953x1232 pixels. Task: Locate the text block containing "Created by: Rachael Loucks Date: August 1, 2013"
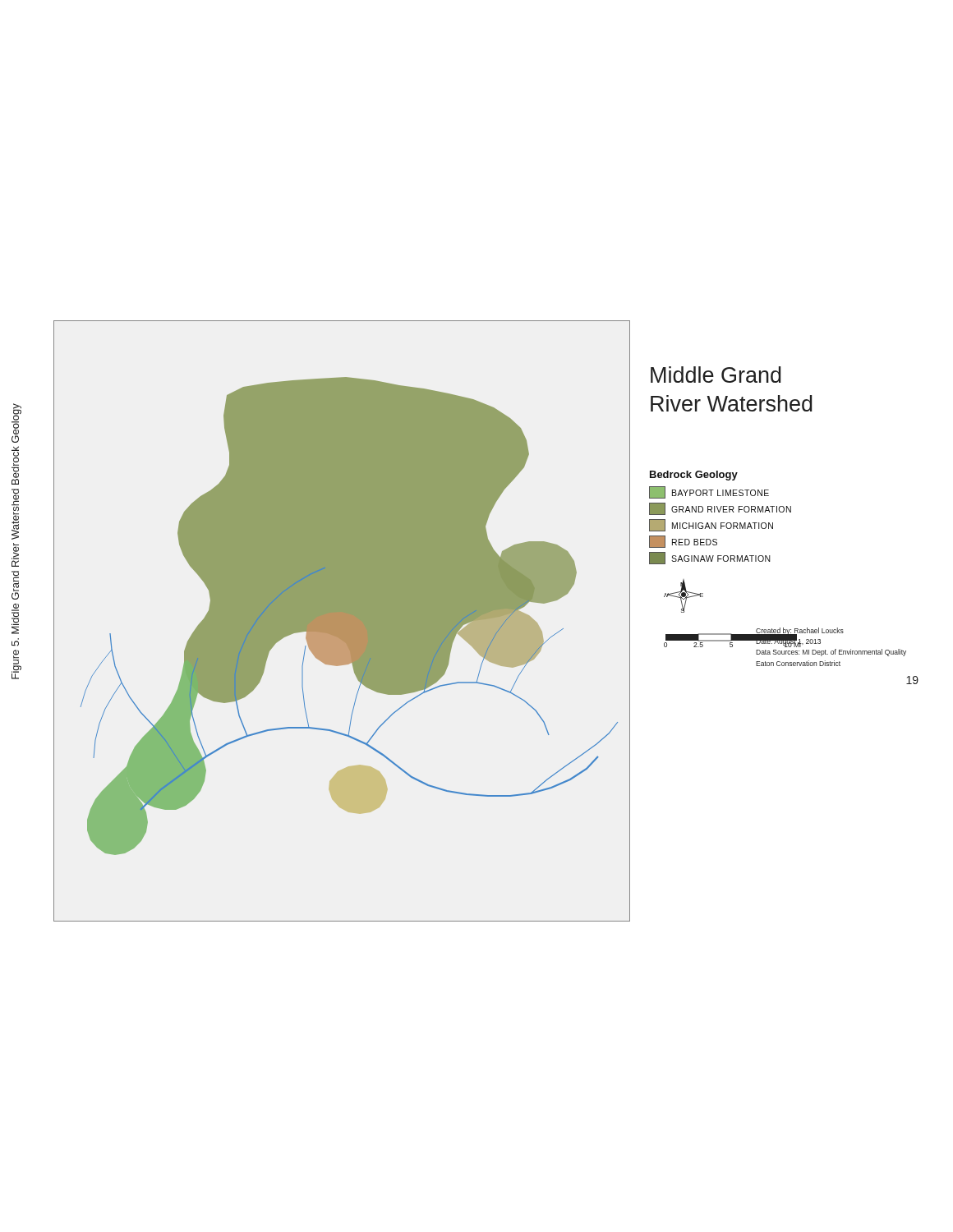click(831, 647)
